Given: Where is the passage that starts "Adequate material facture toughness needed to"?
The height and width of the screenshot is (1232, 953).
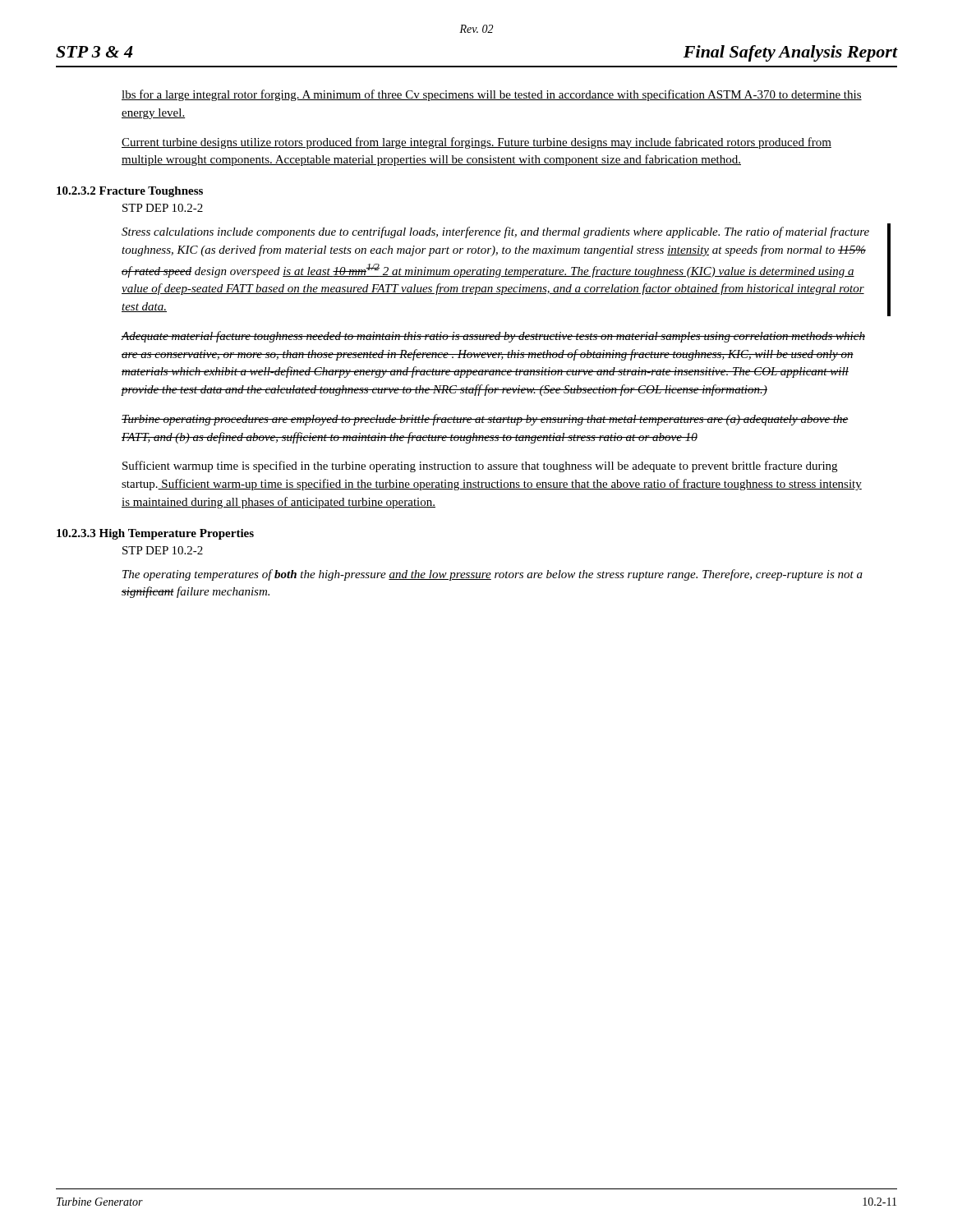Looking at the screenshot, I should 497,363.
